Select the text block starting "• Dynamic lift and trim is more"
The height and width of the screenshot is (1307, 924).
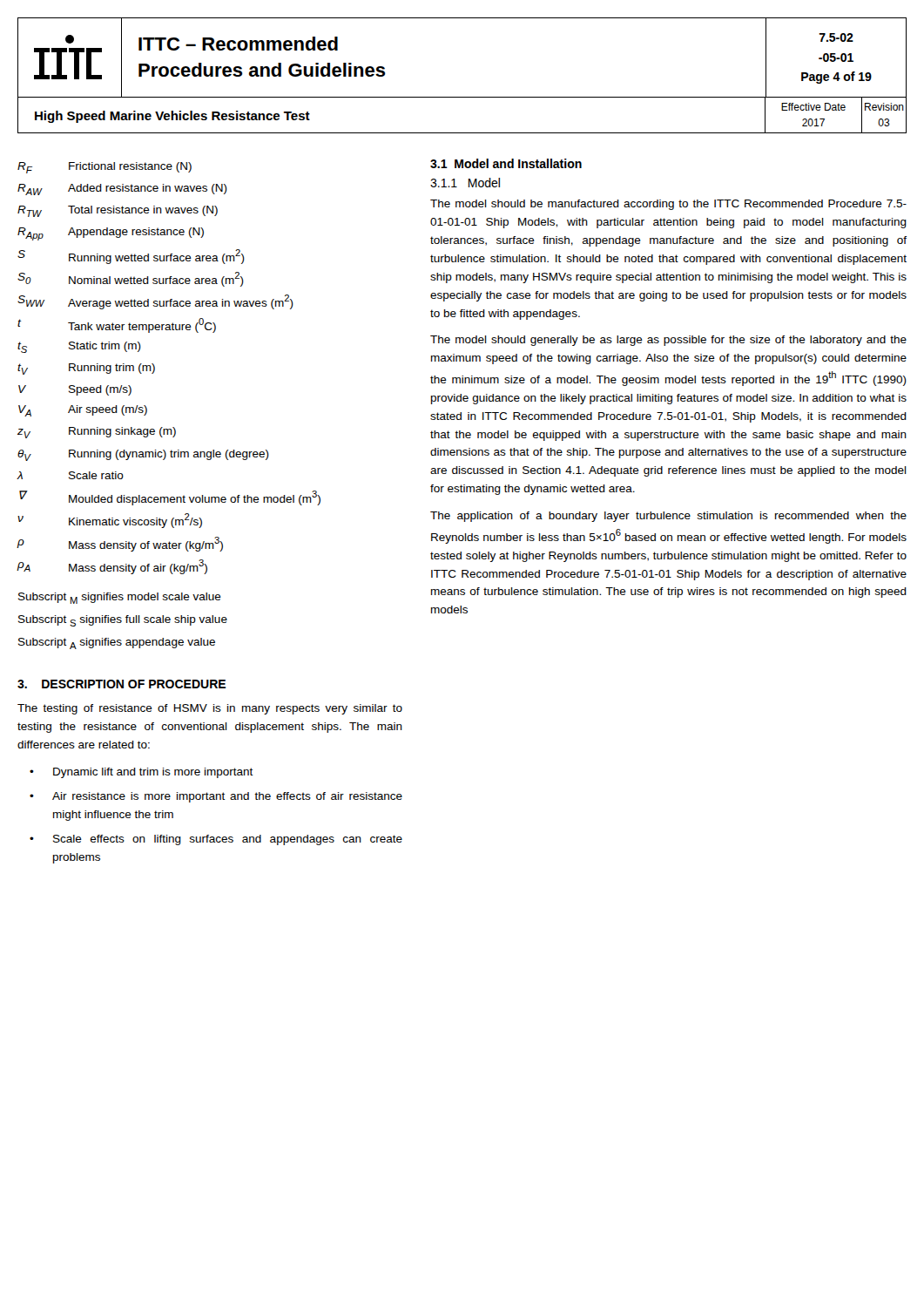(135, 773)
